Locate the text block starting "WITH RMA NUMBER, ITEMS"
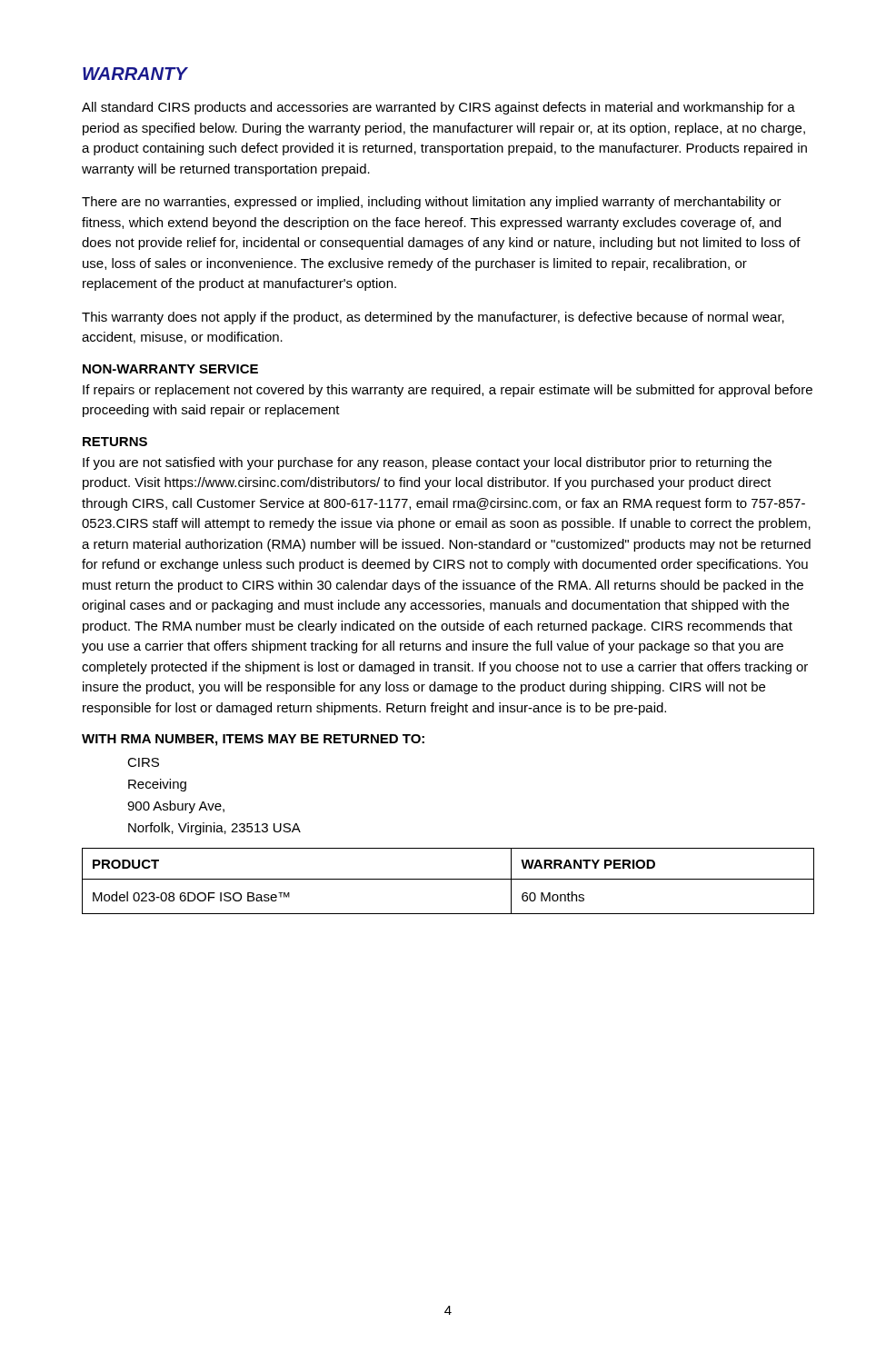The width and height of the screenshot is (896, 1363). (254, 738)
